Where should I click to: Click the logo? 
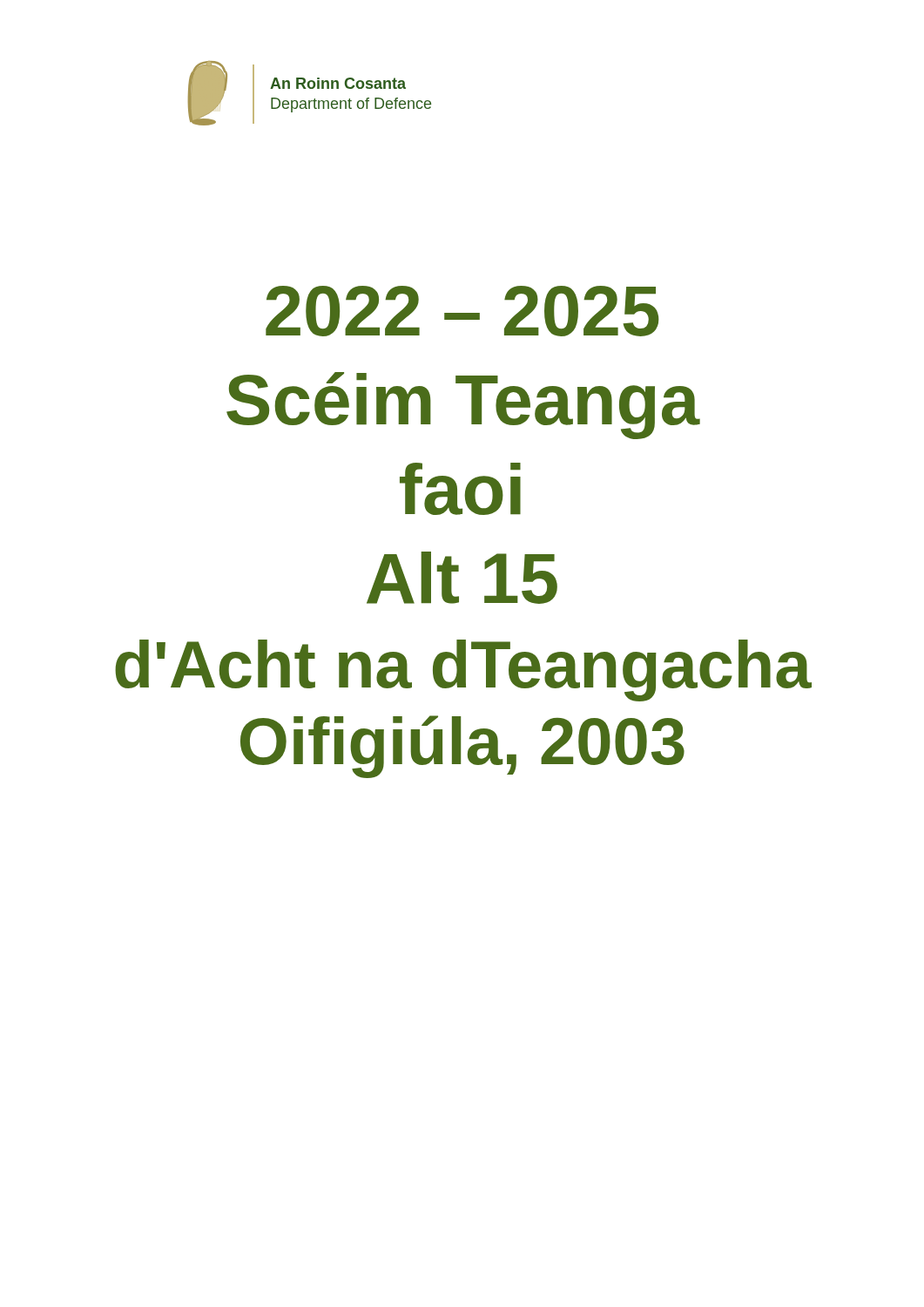pyautogui.click(x=303, y=94)
